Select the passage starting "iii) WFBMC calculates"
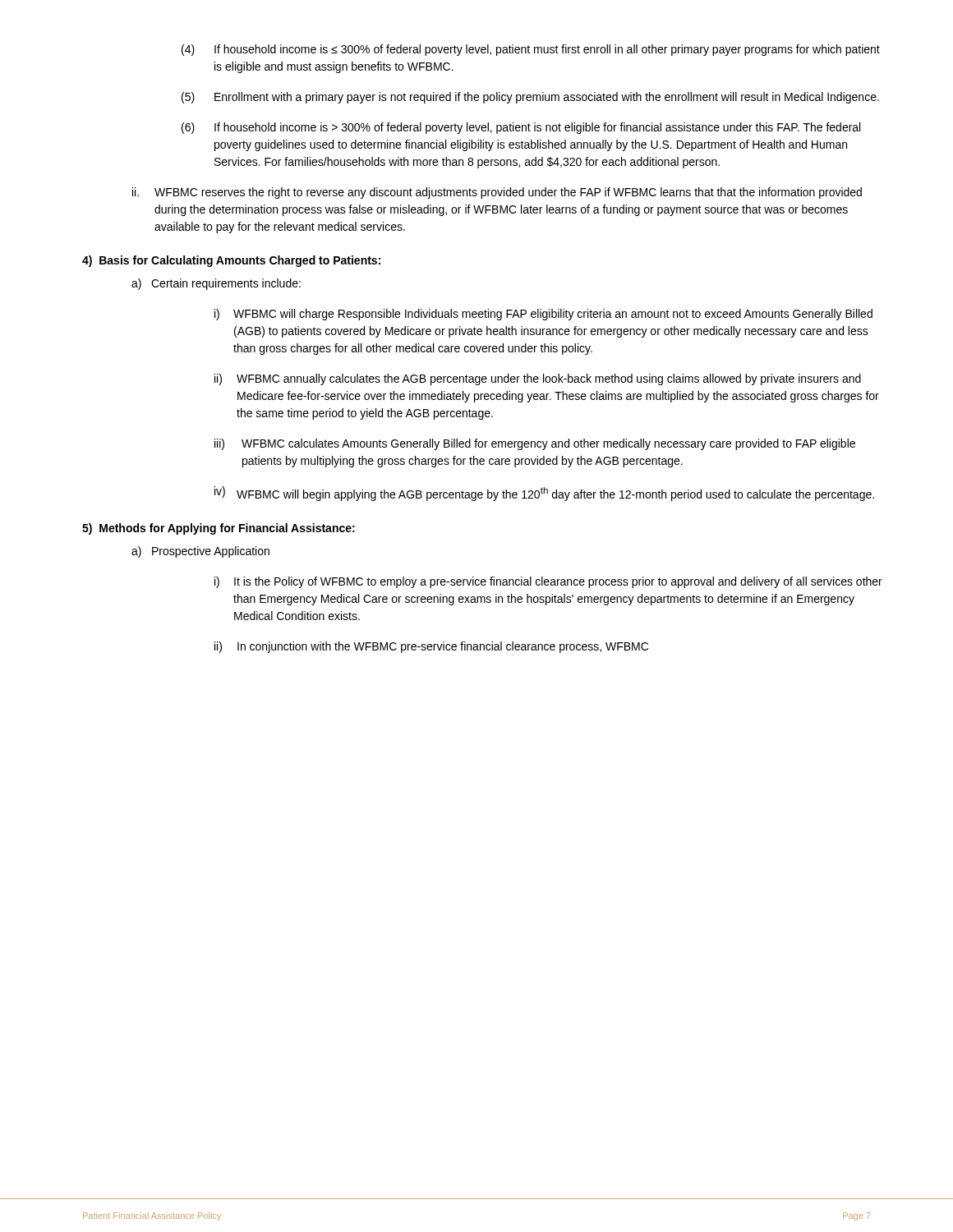The image size is (953, 1232). point(550,453)
